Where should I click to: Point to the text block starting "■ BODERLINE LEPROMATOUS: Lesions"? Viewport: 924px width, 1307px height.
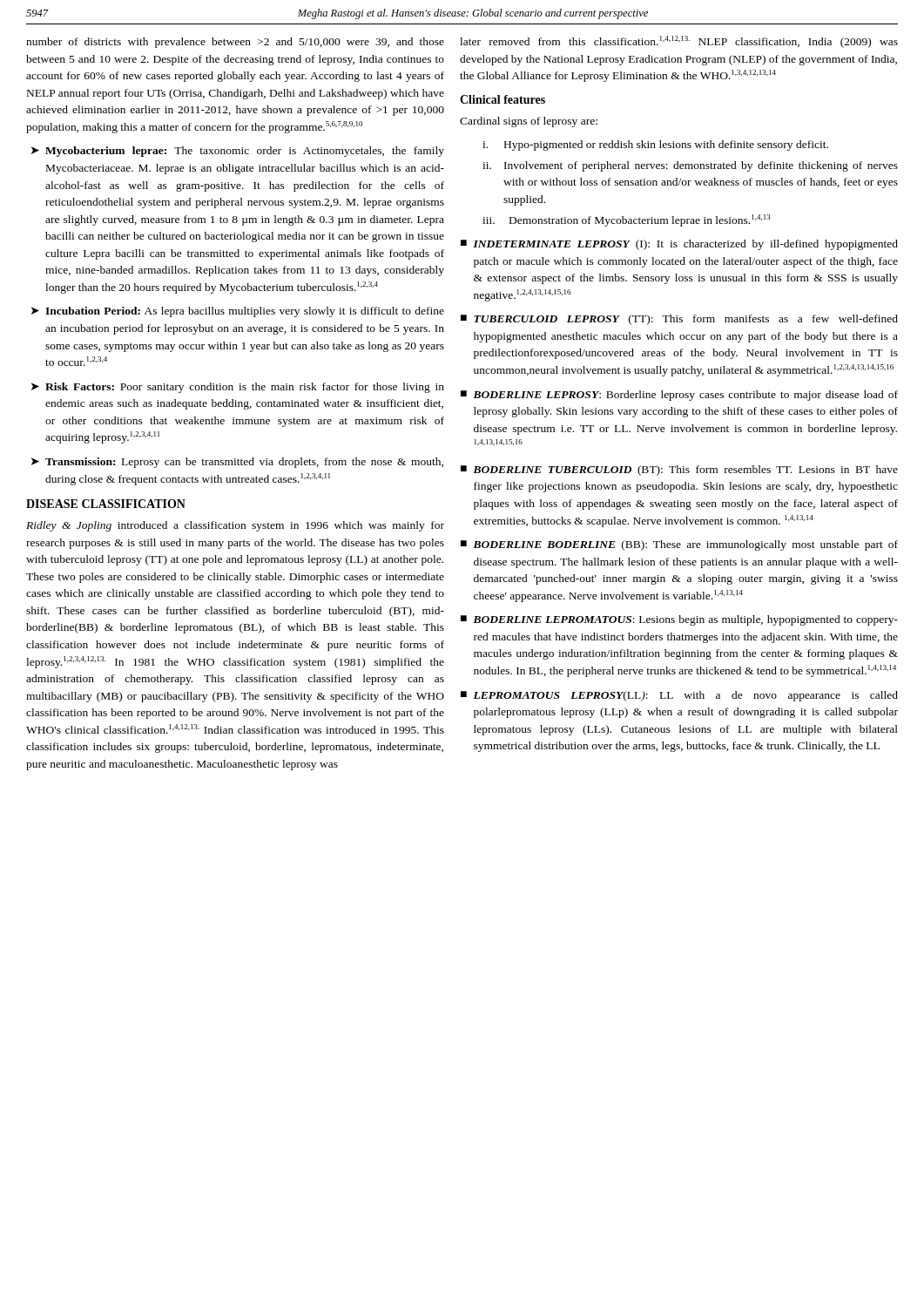679,645
